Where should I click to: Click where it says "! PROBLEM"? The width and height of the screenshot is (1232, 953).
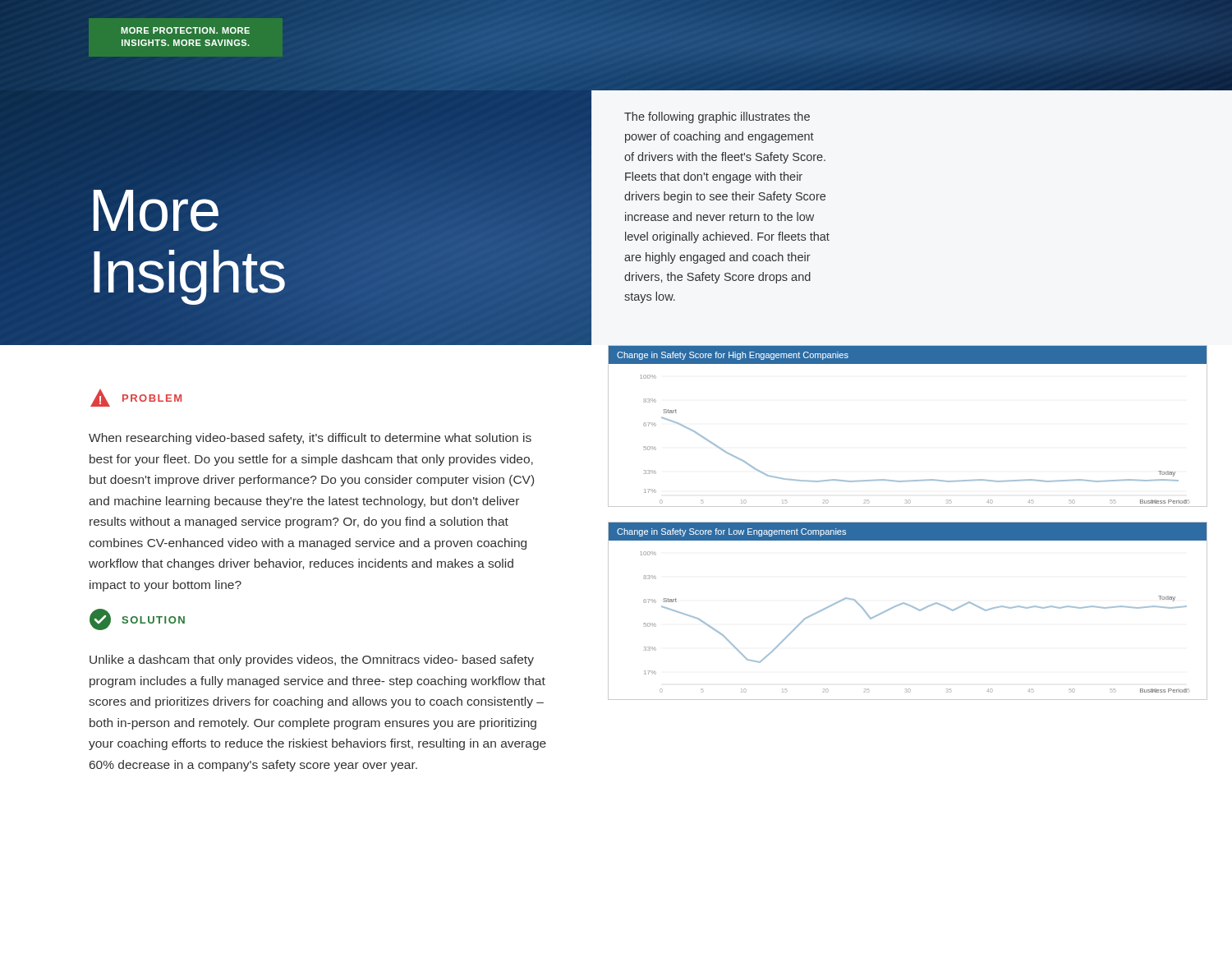tap(136, 398)
